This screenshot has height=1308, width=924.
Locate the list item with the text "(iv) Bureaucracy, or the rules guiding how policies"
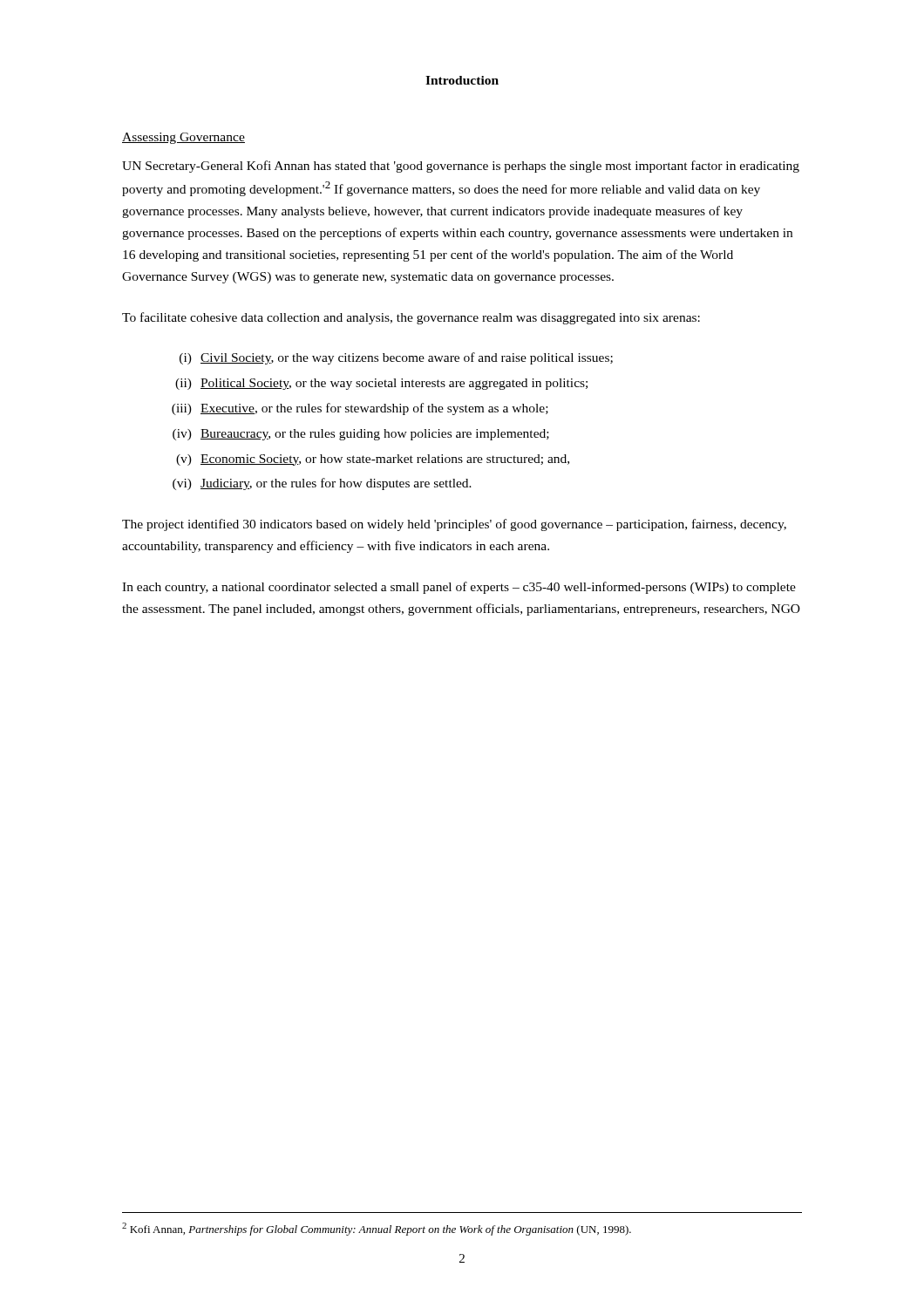click(479, 433)
